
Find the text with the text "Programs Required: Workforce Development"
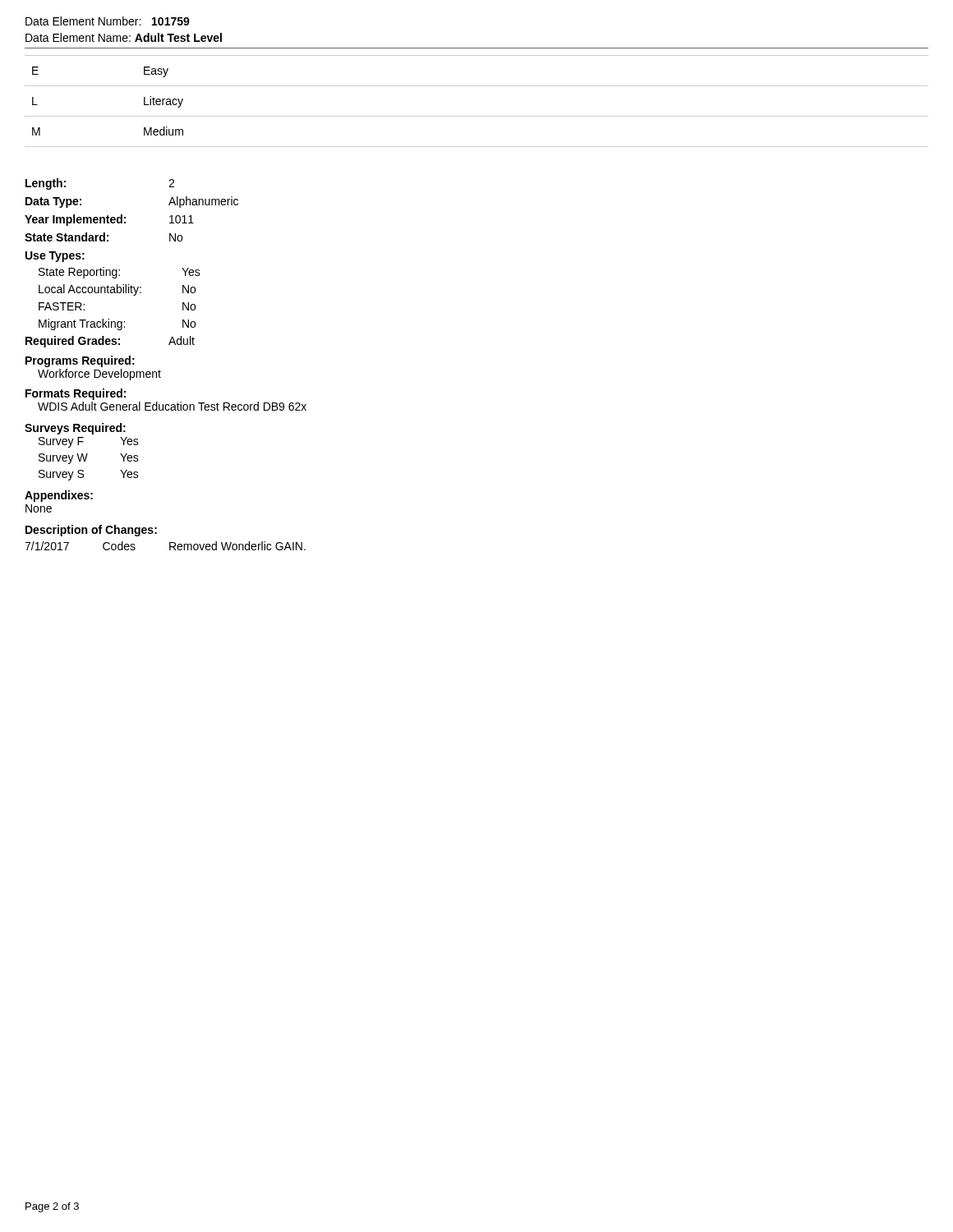tap(93, 367)
